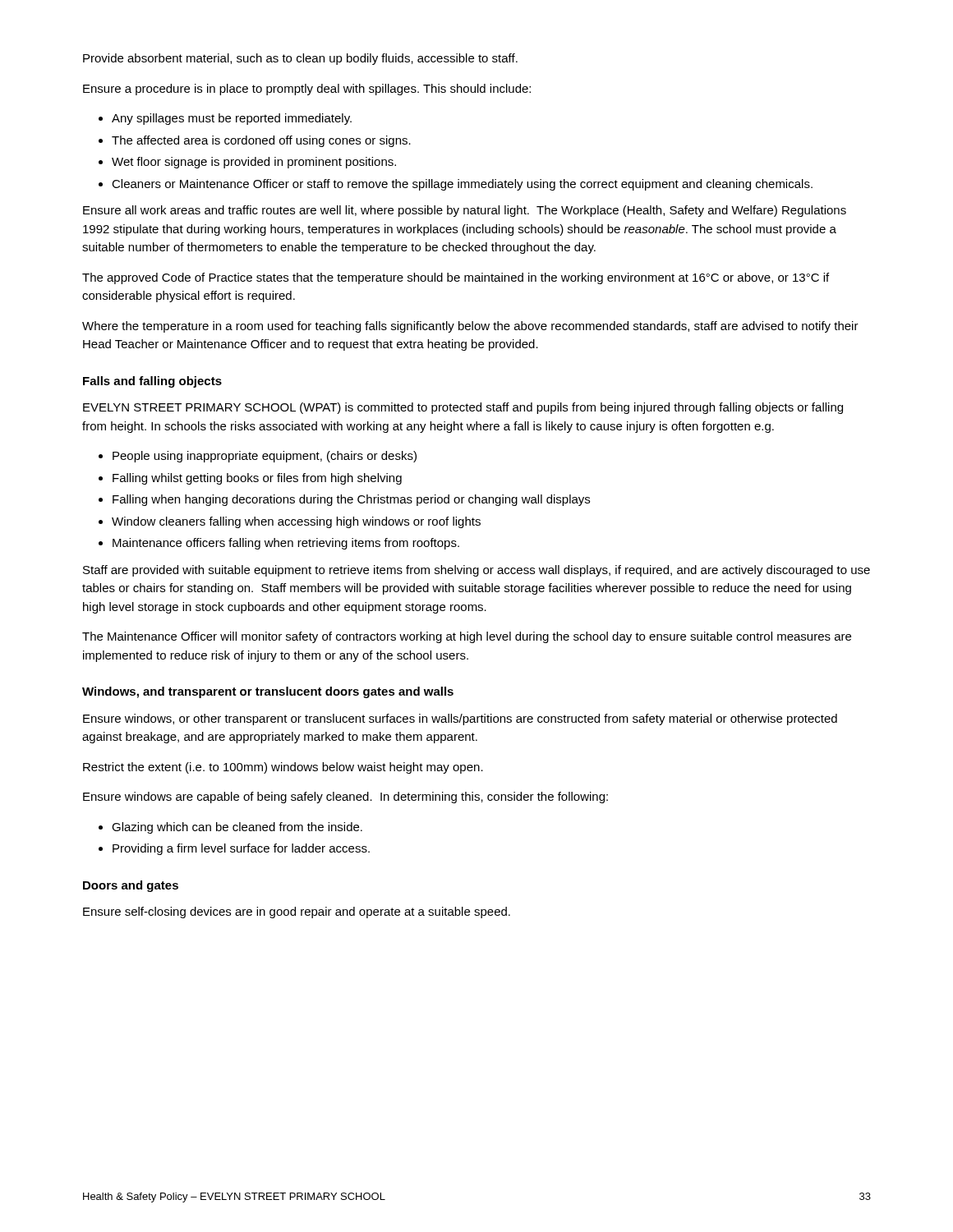The width and height of the screenshot is (953, 1232).
Task: Point to the passage starting "Falling when hanging decorations during the"
Action: pyautogui.click(x=351, y=499)
